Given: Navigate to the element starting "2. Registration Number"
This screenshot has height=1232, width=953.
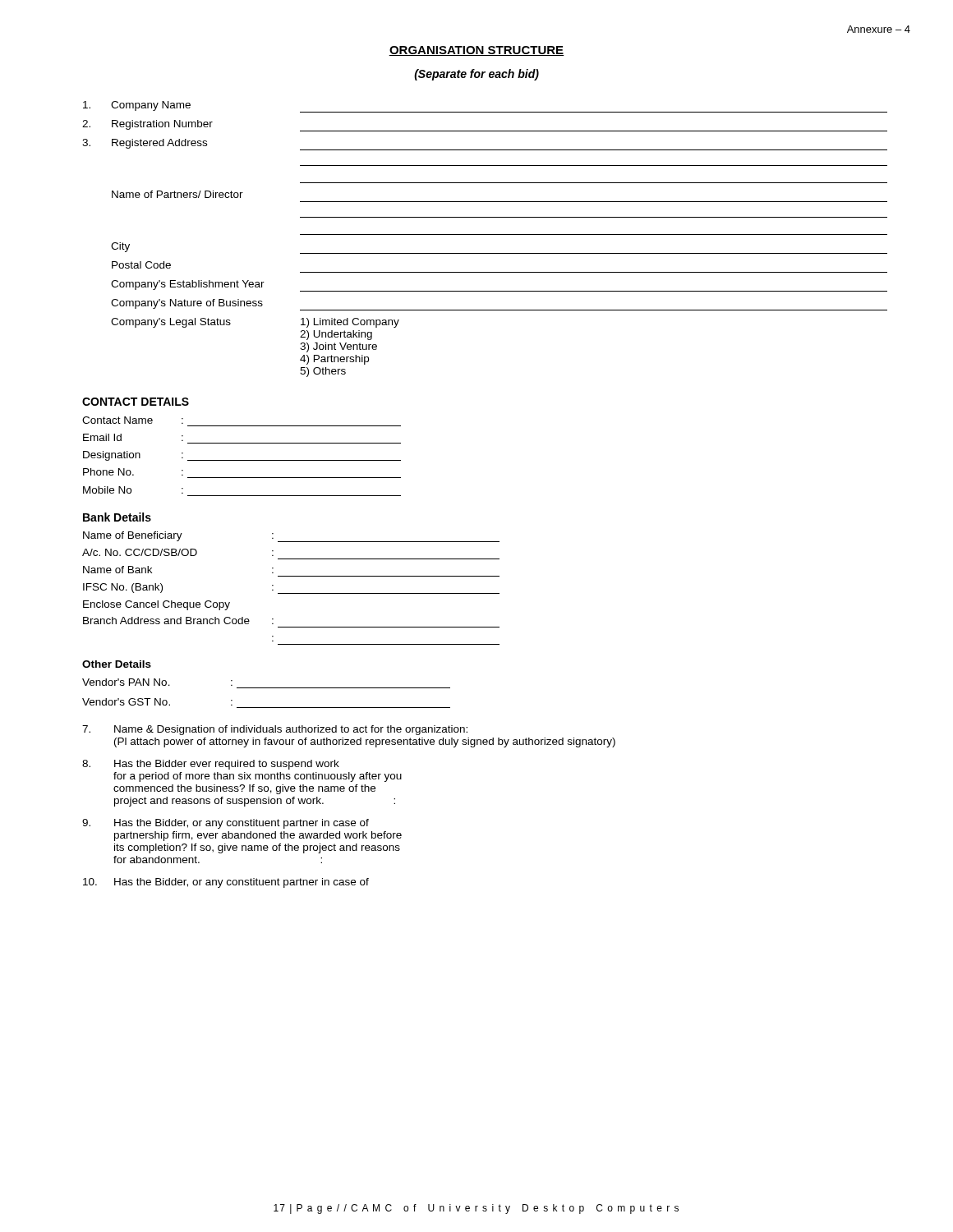Looking at the screenshot, I should coord(485,124).
